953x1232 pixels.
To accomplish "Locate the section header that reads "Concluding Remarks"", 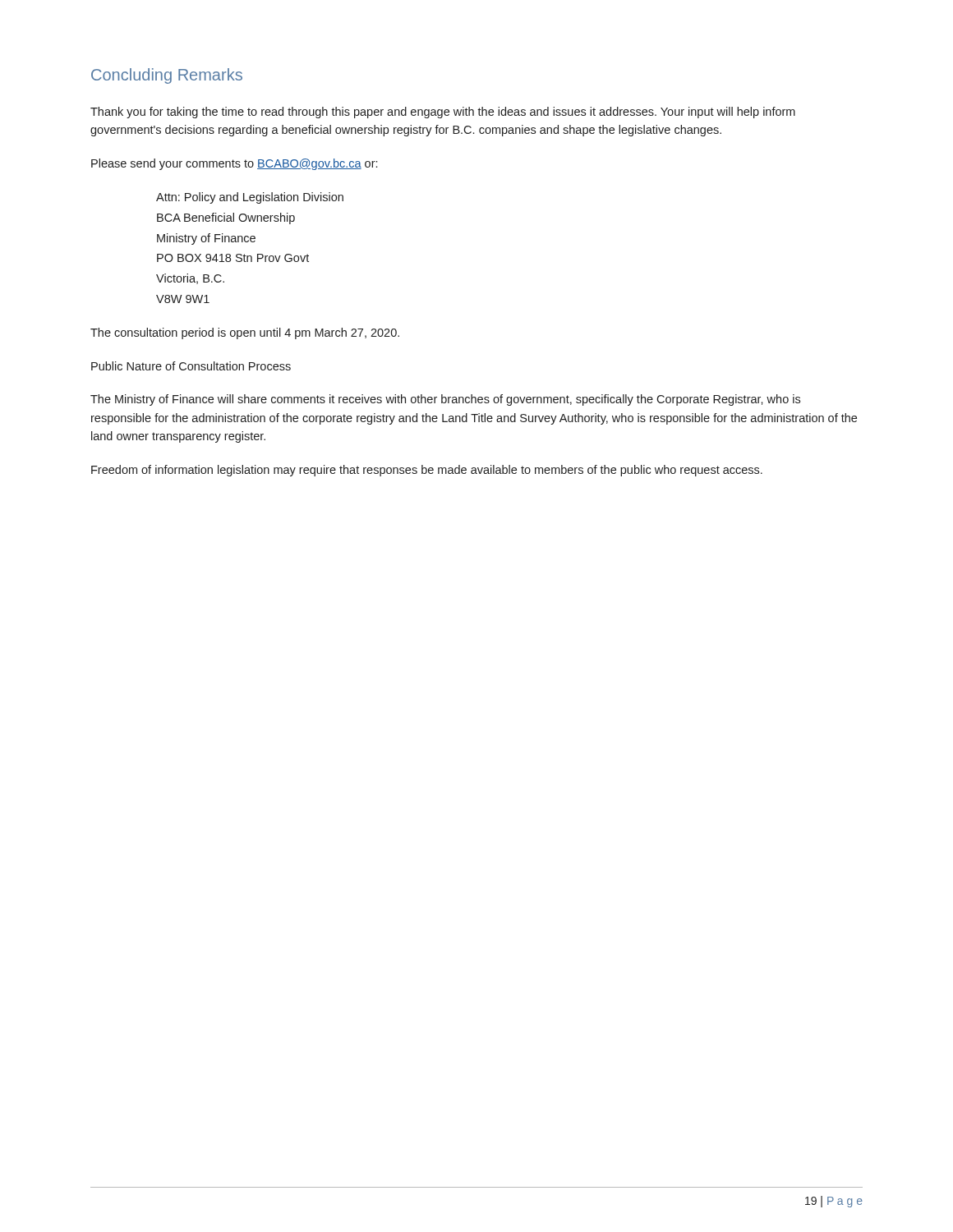I will click(167, 76).
